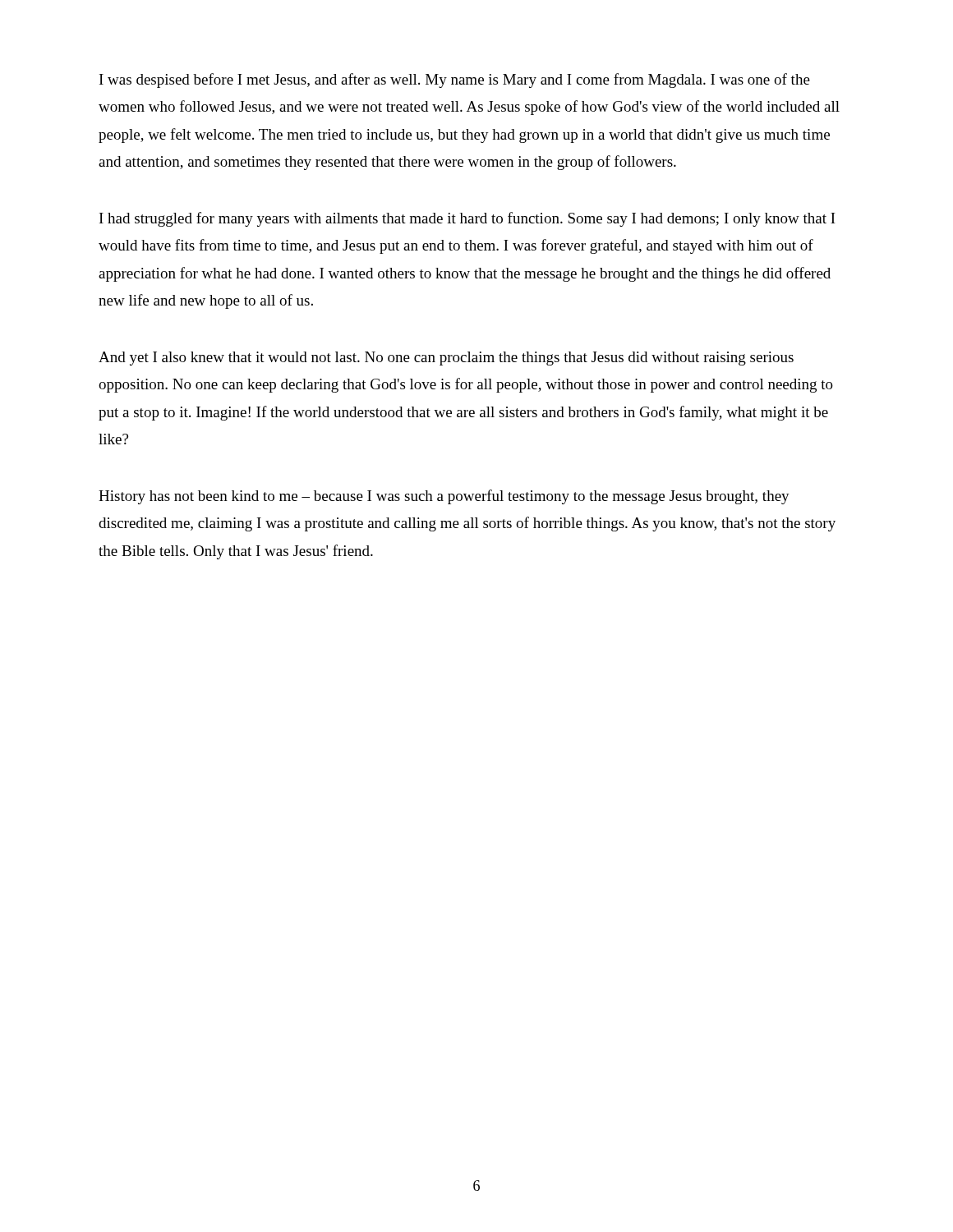This screenshot has height=1232, width=953.
Task: Select the block starting "And yet I also knew that it would"
Action: pyautogui.click(x=466, y=398)
